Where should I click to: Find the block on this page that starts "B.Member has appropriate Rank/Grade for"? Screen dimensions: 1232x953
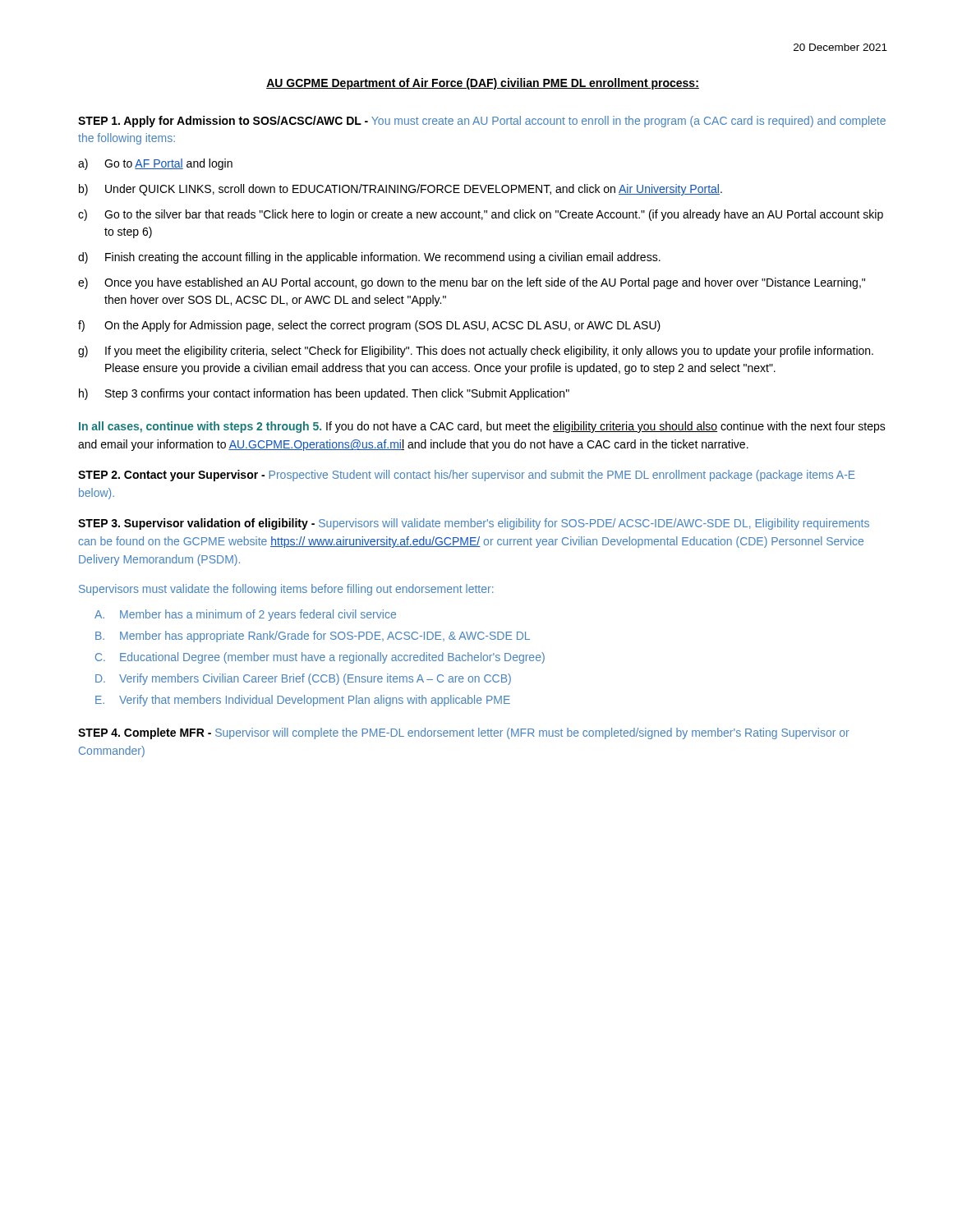491,636
